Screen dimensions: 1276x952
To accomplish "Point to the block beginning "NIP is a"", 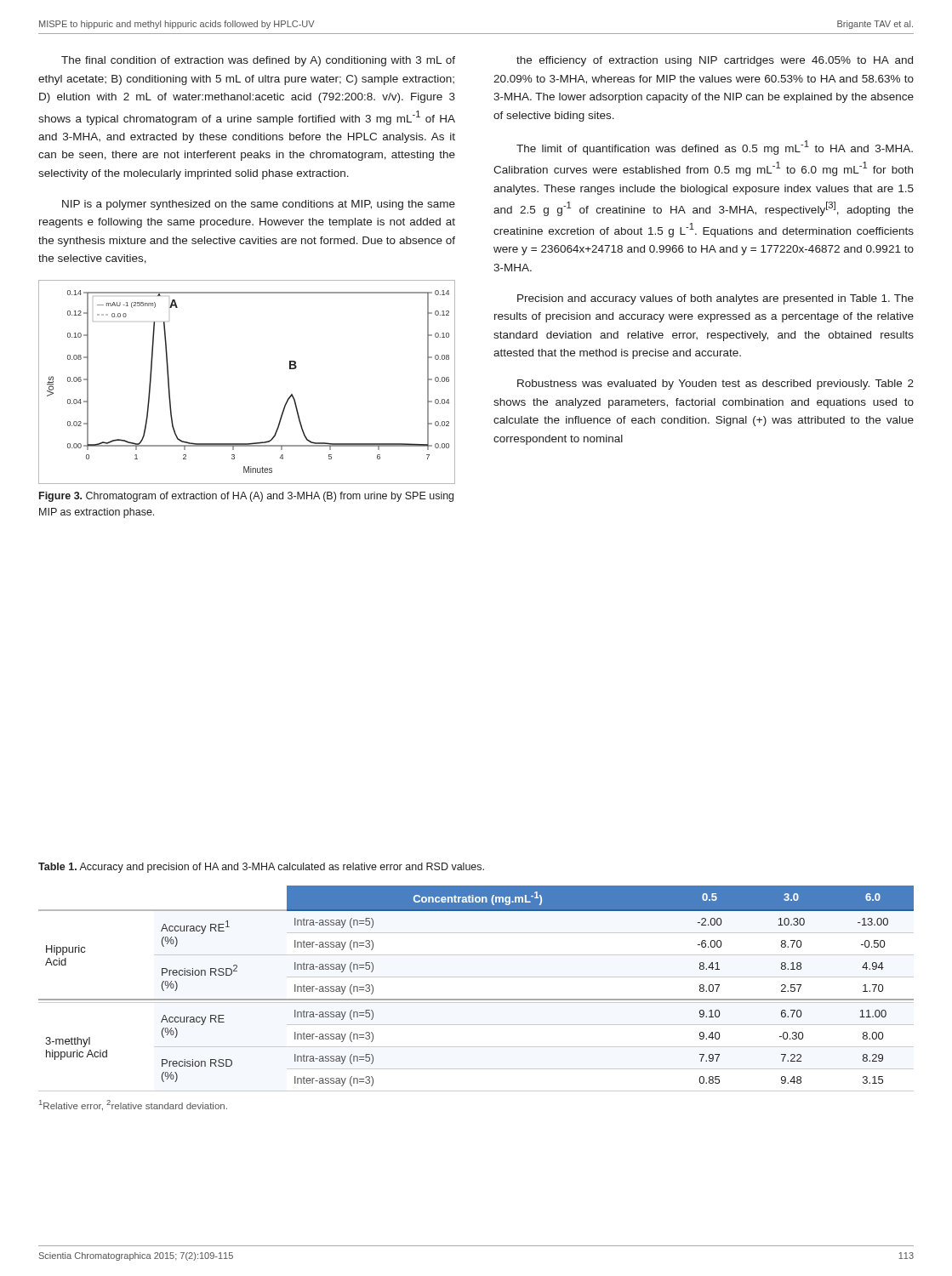I will point(247,231).
